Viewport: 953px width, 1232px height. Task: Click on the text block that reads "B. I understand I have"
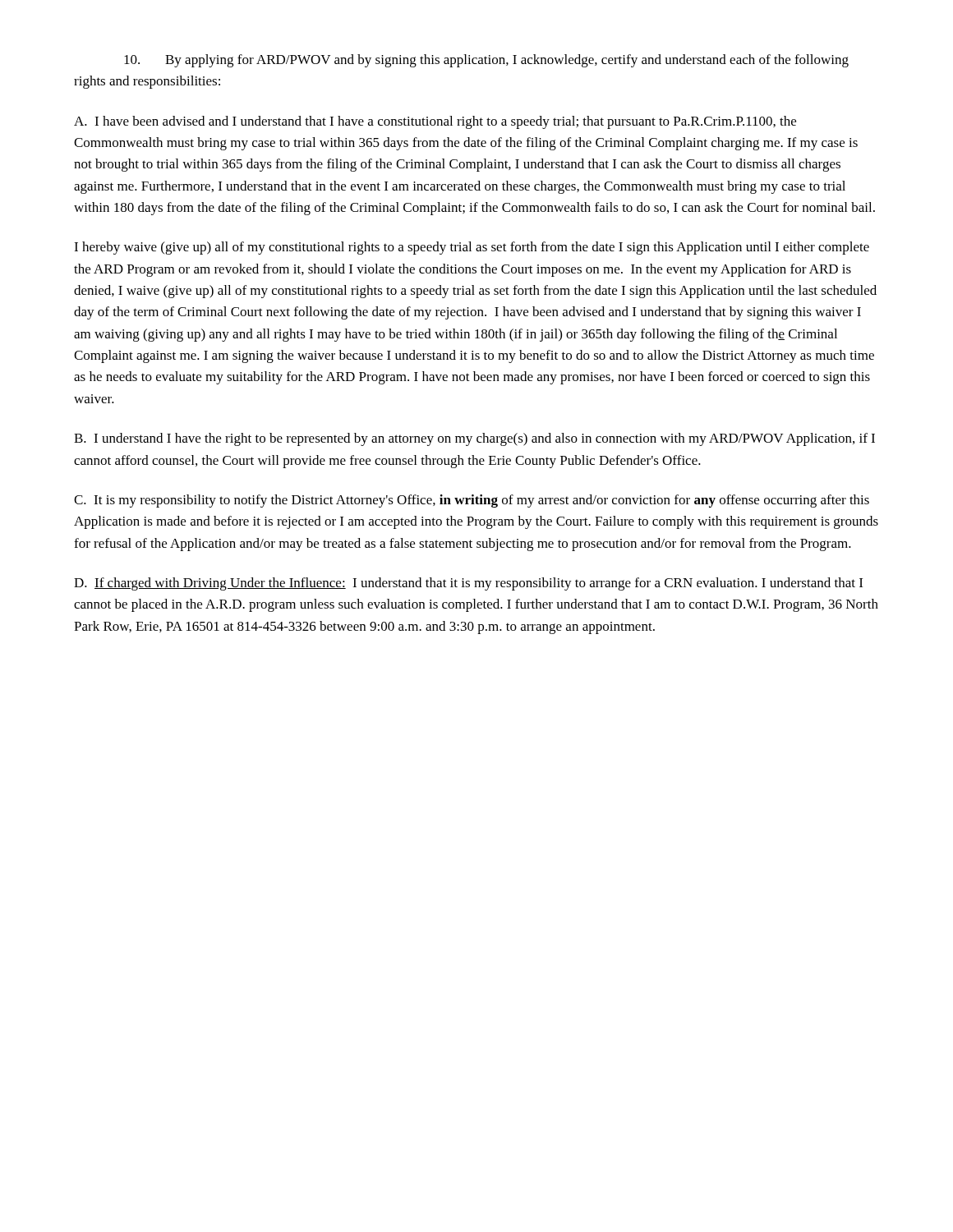pyautogui.click(x=475, y=449)
